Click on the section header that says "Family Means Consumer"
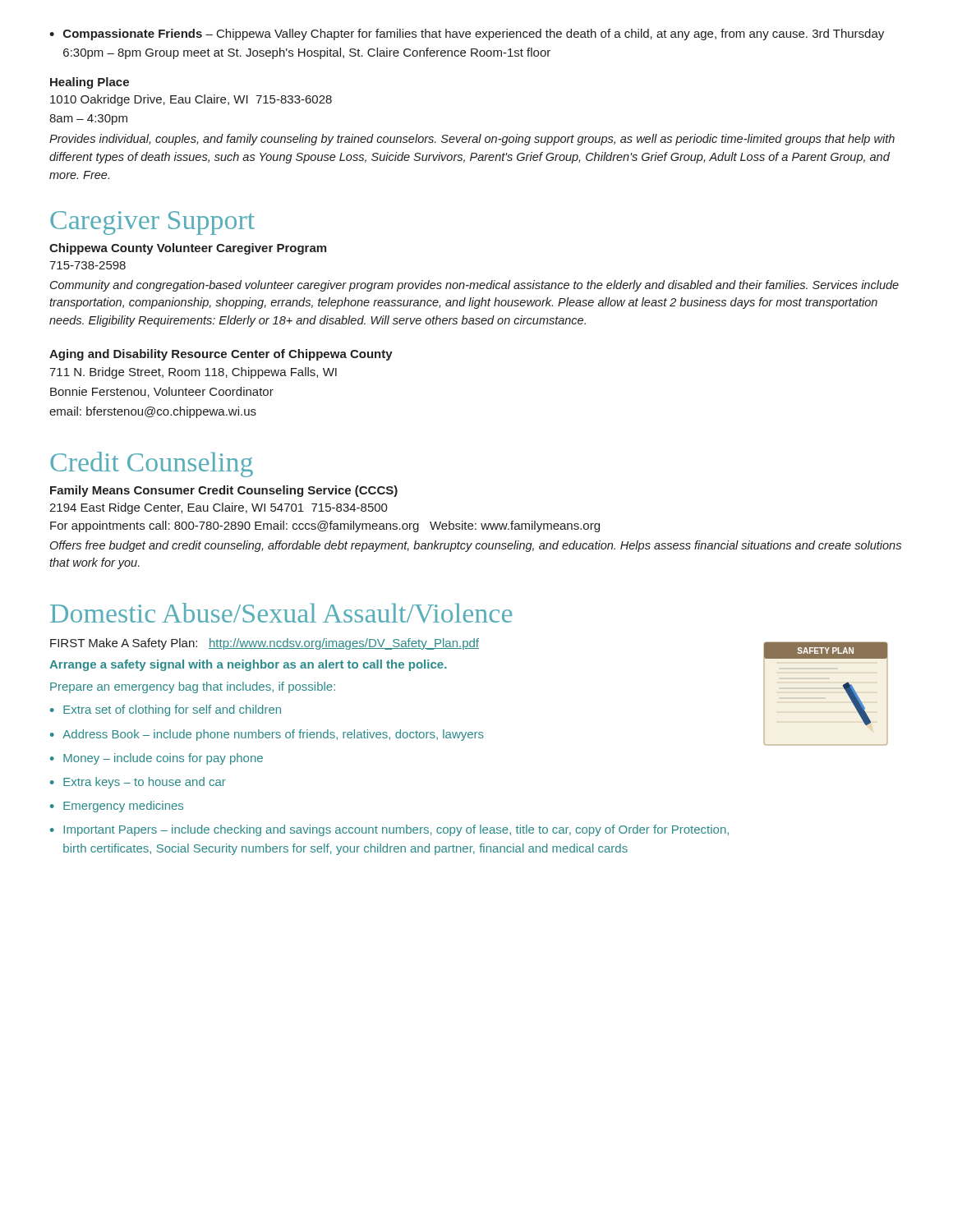Image resolution: width=953 pixels, height=1232 pixels. pos(224,490)
